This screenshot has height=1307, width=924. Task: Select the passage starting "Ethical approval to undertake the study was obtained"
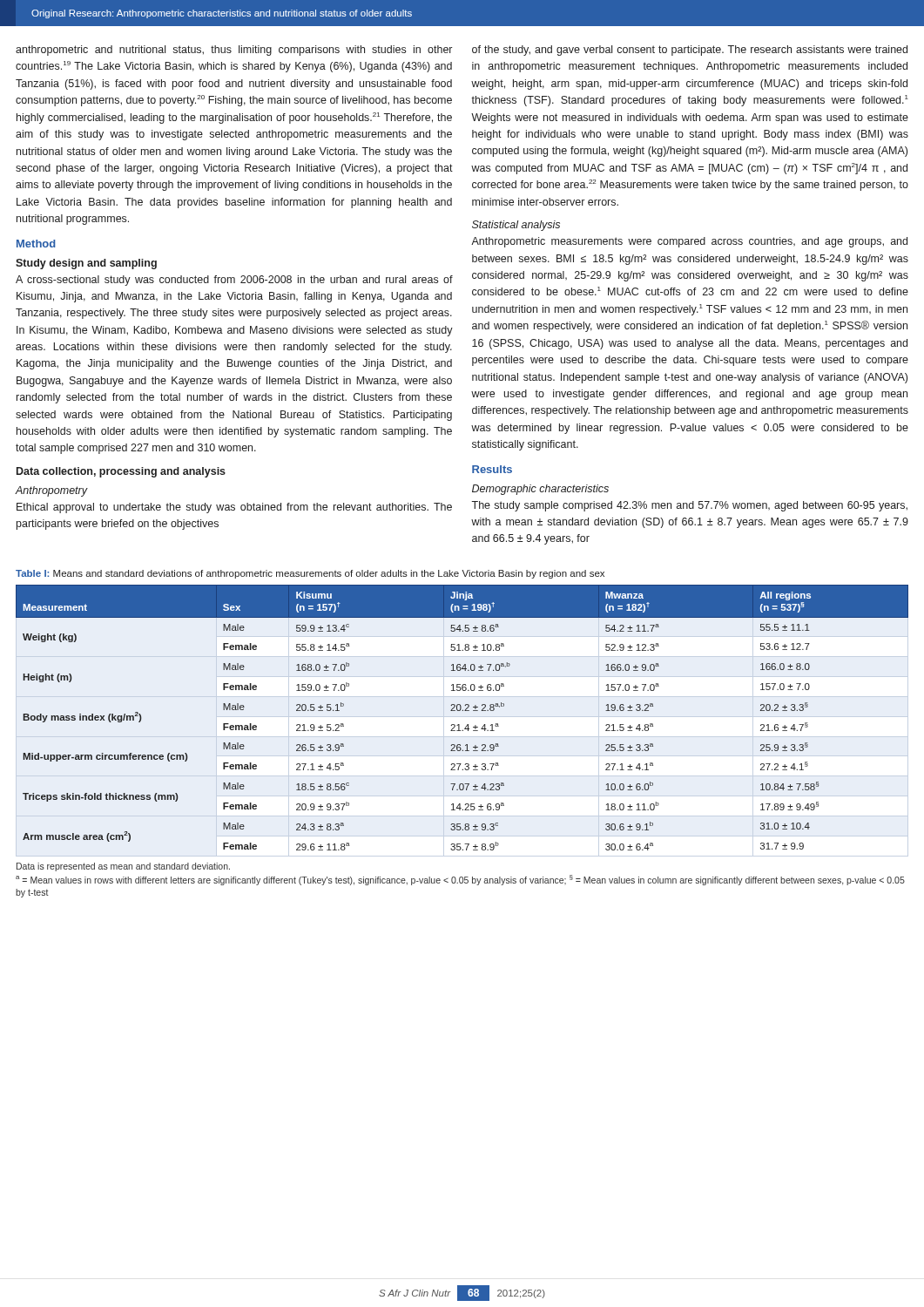234,516
